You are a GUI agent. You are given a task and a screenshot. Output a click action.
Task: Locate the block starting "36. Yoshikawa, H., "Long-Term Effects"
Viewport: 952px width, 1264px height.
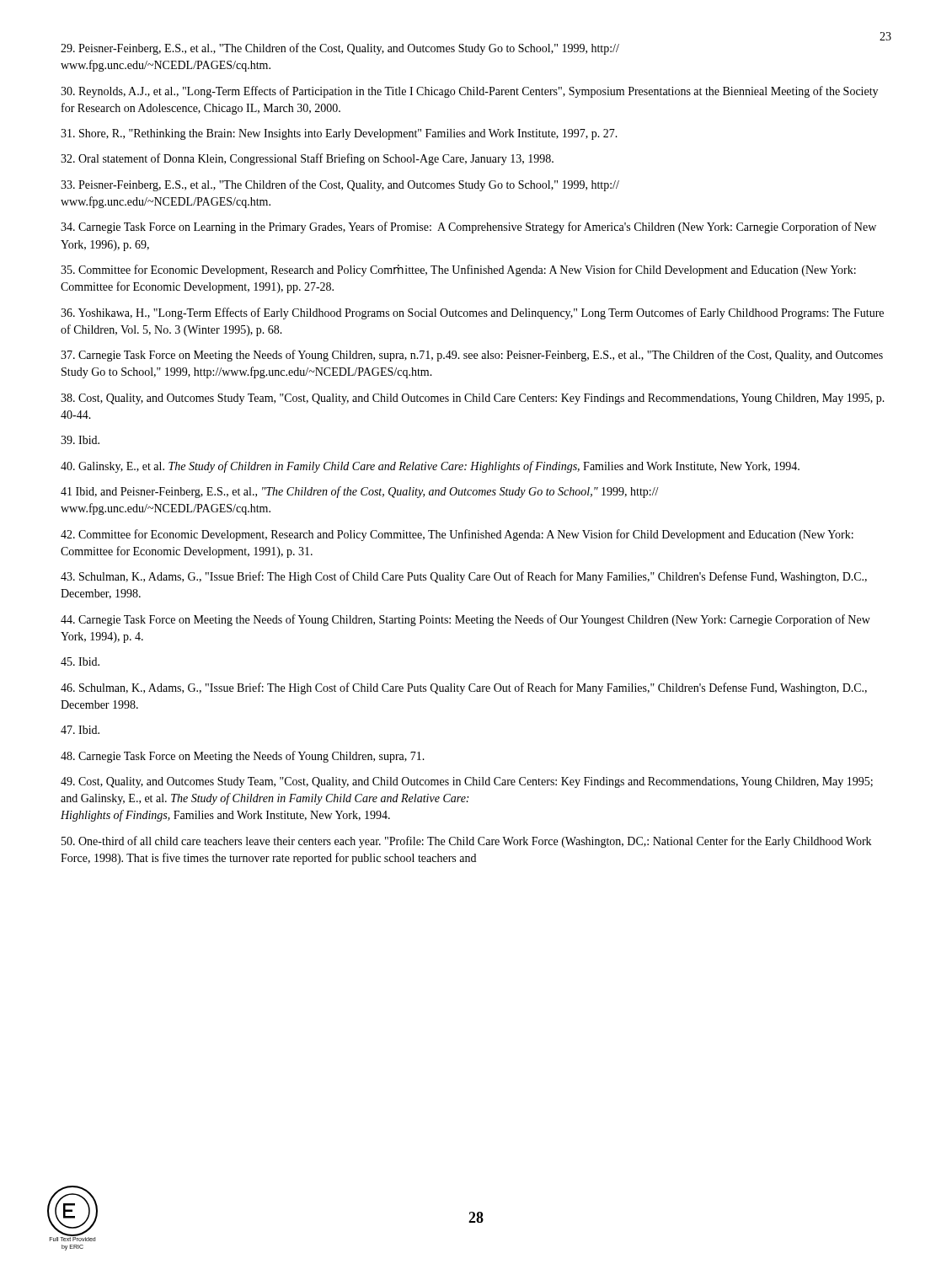pos(472,321)
